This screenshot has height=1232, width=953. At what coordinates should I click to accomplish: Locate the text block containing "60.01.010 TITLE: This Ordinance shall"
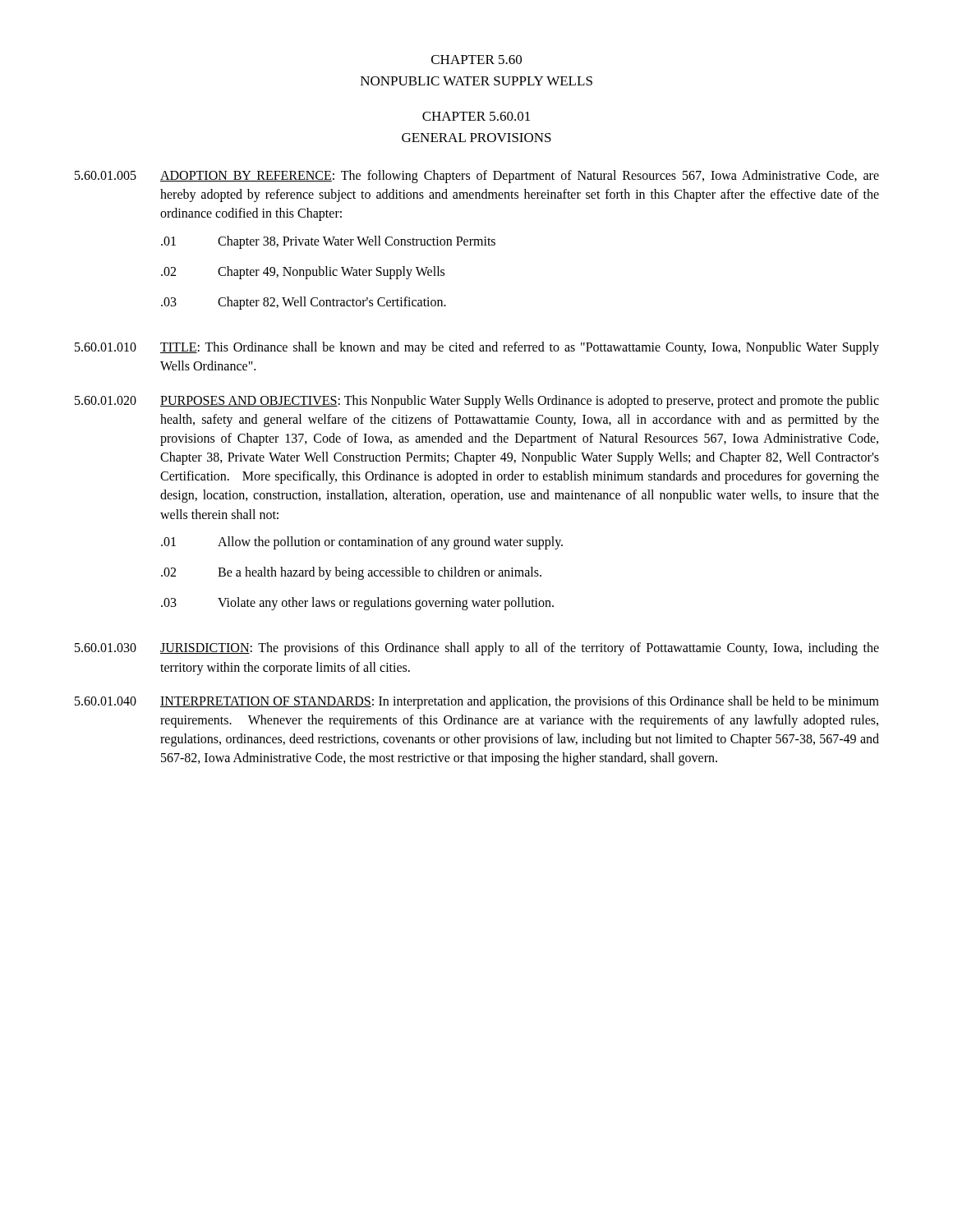coord(476,357)
